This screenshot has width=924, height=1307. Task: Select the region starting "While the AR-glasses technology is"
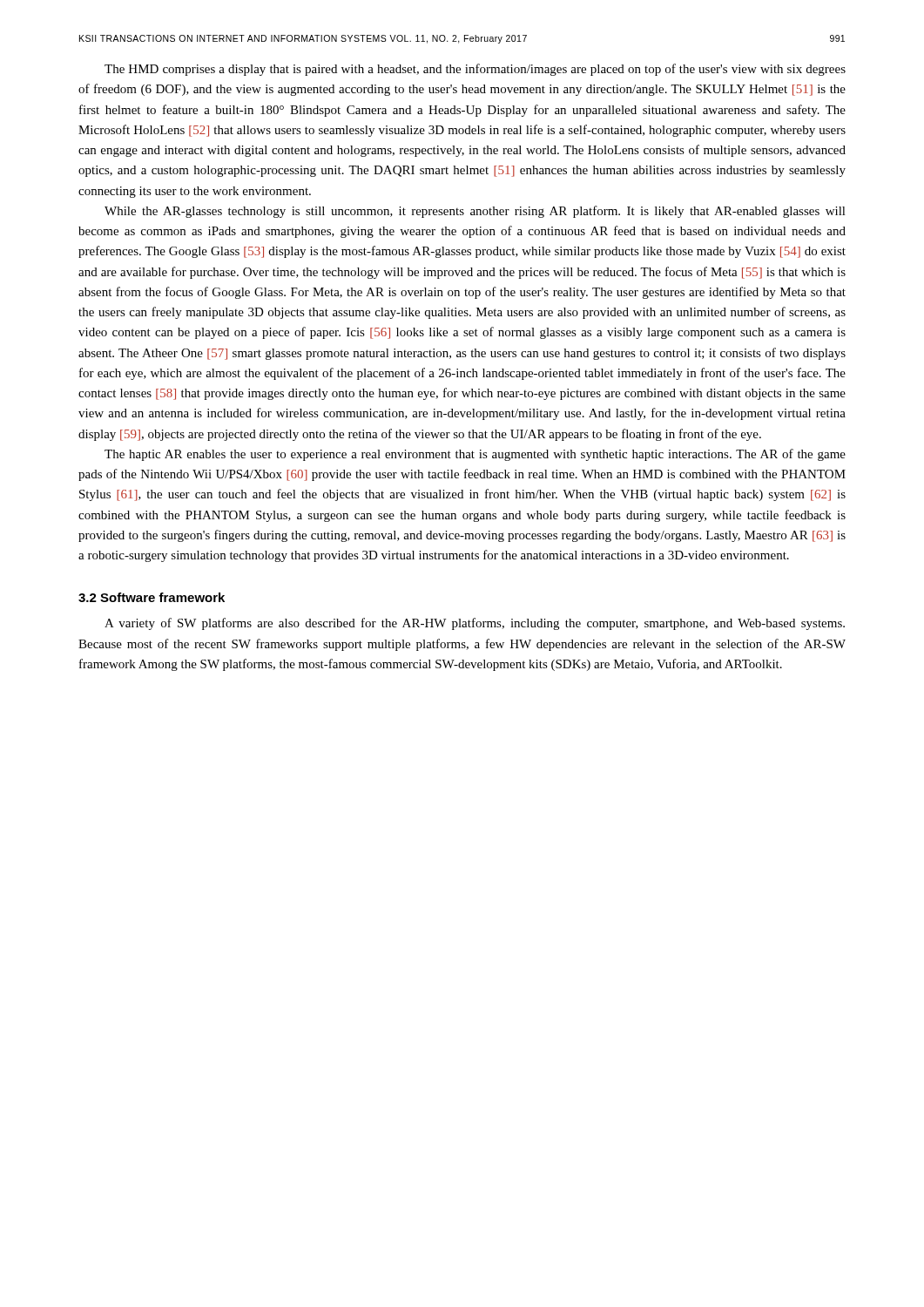click(462, 323)
